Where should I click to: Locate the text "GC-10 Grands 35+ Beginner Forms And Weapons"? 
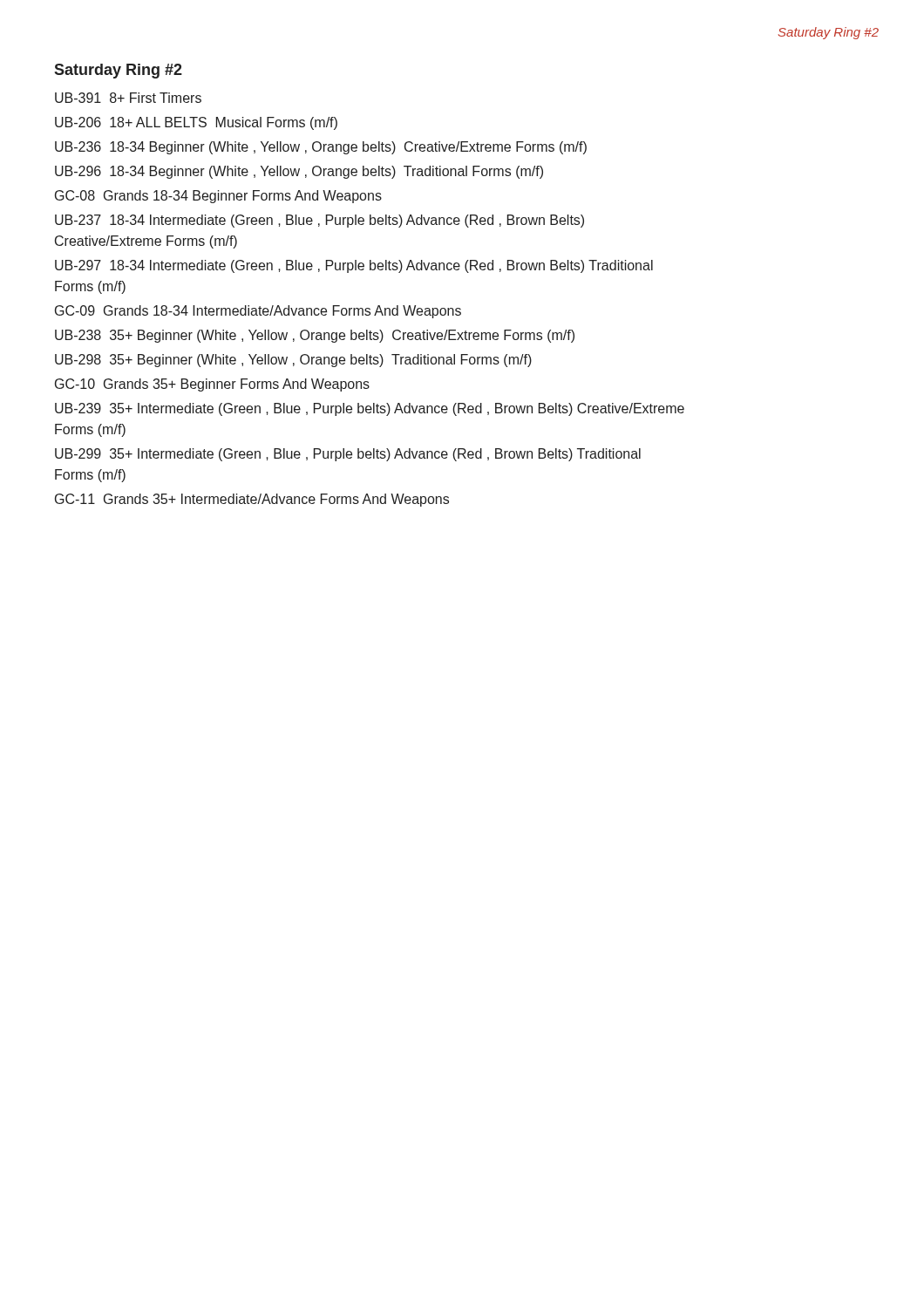pyautogui.click(x=212, y=384)
